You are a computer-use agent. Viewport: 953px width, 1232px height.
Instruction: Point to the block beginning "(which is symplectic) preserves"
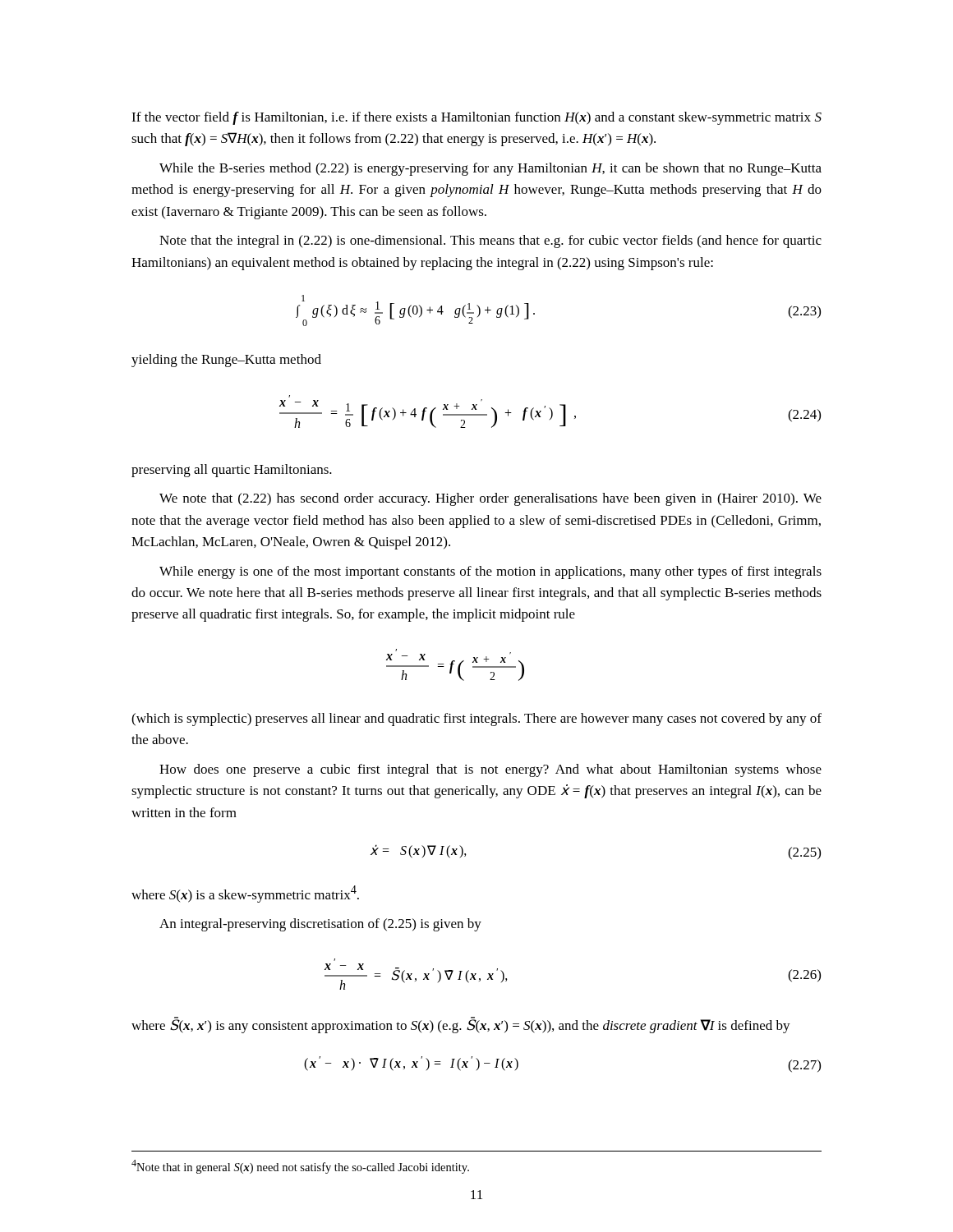tap(476, 766)
